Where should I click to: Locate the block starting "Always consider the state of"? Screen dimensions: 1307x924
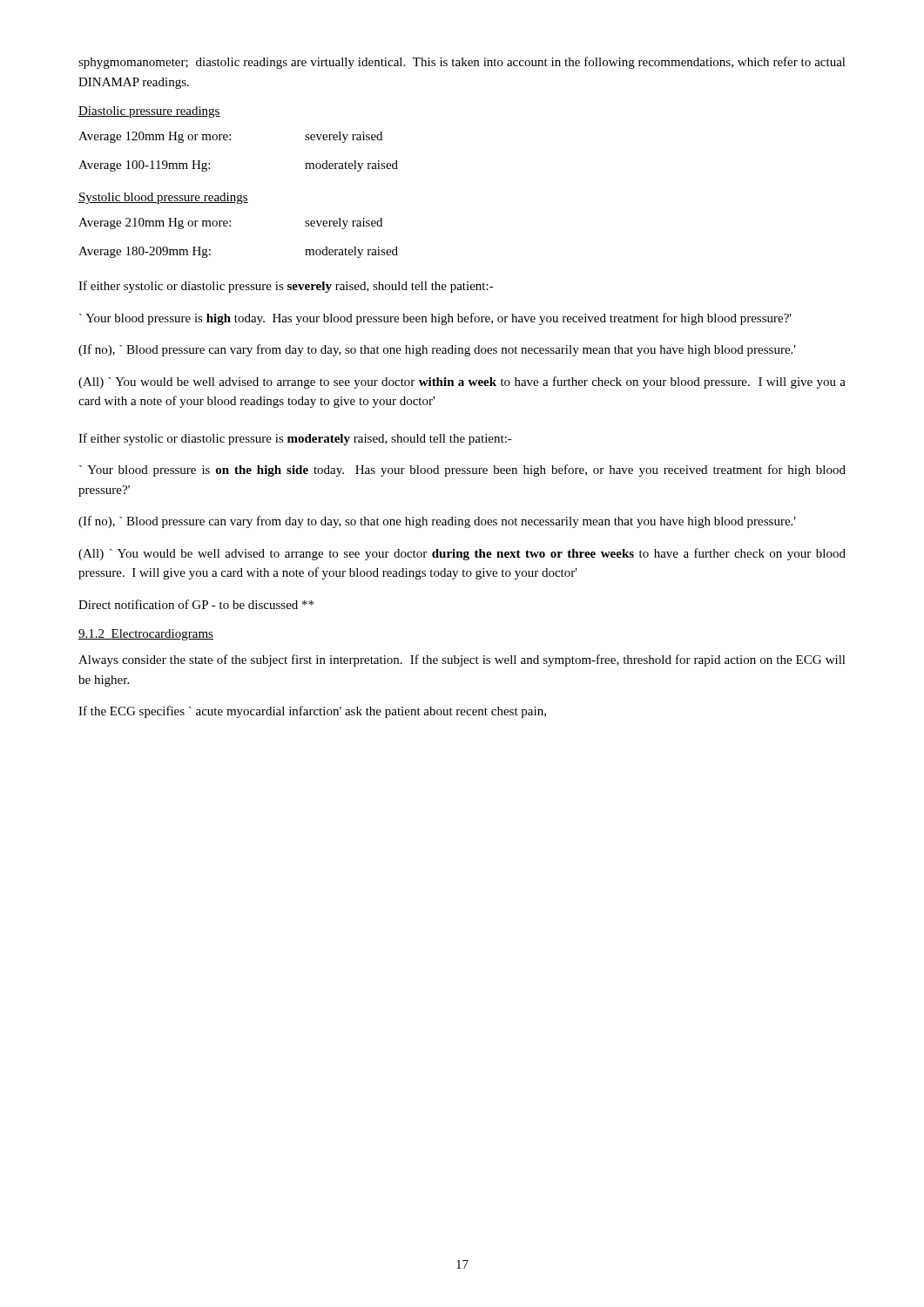point(462,669)
